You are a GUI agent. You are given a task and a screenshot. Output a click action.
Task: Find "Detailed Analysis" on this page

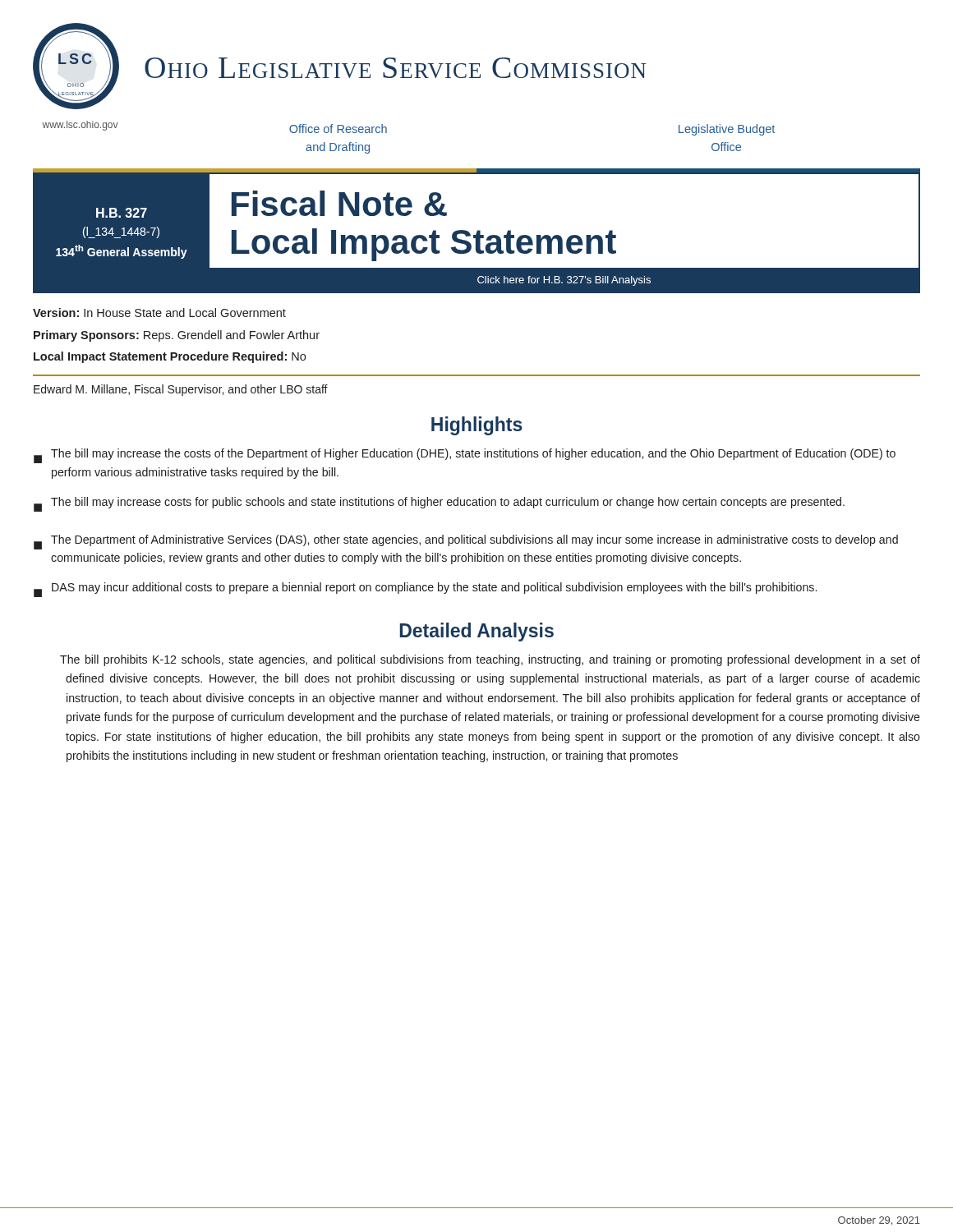476,631
